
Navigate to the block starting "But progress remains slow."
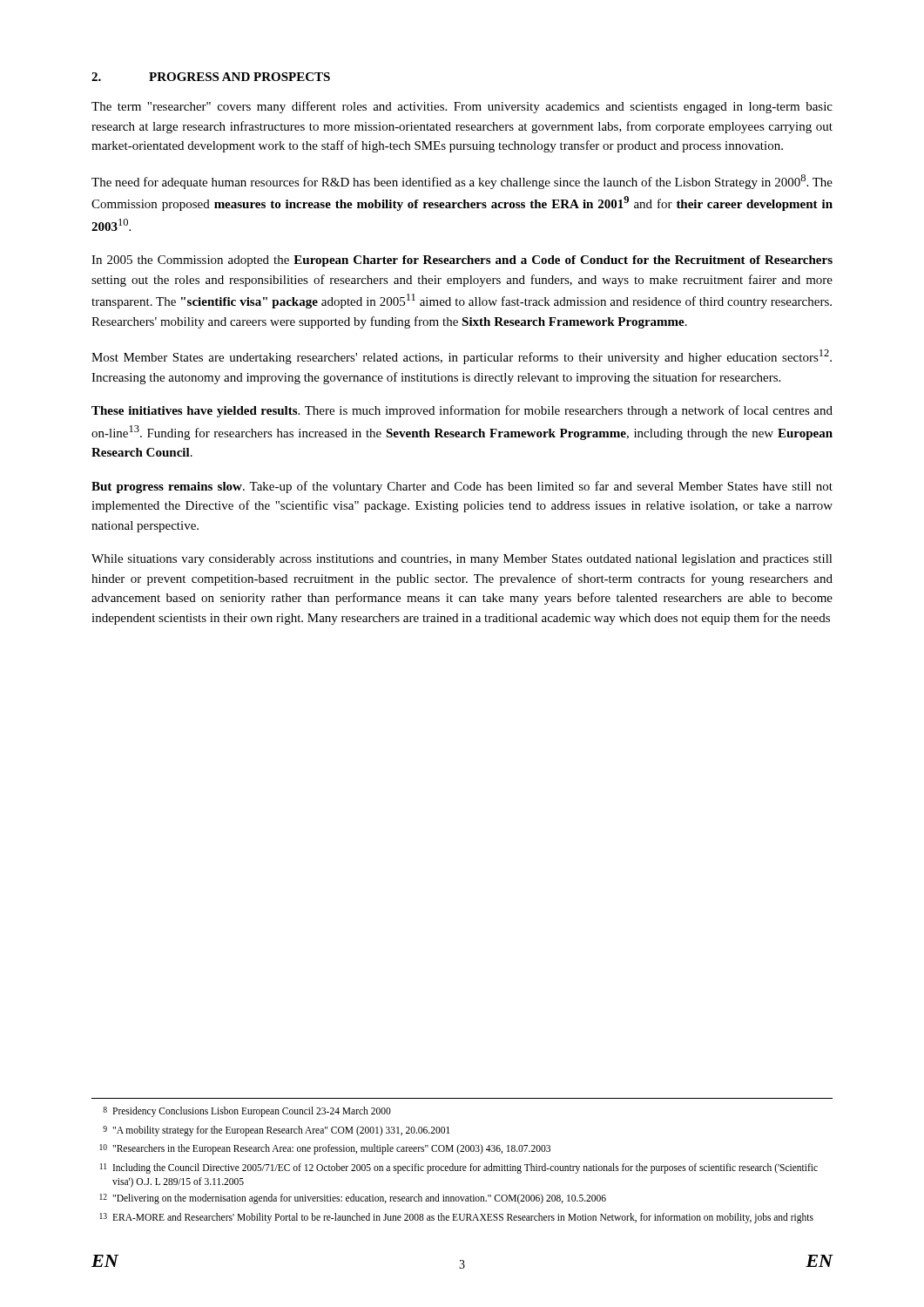(462, 506)
